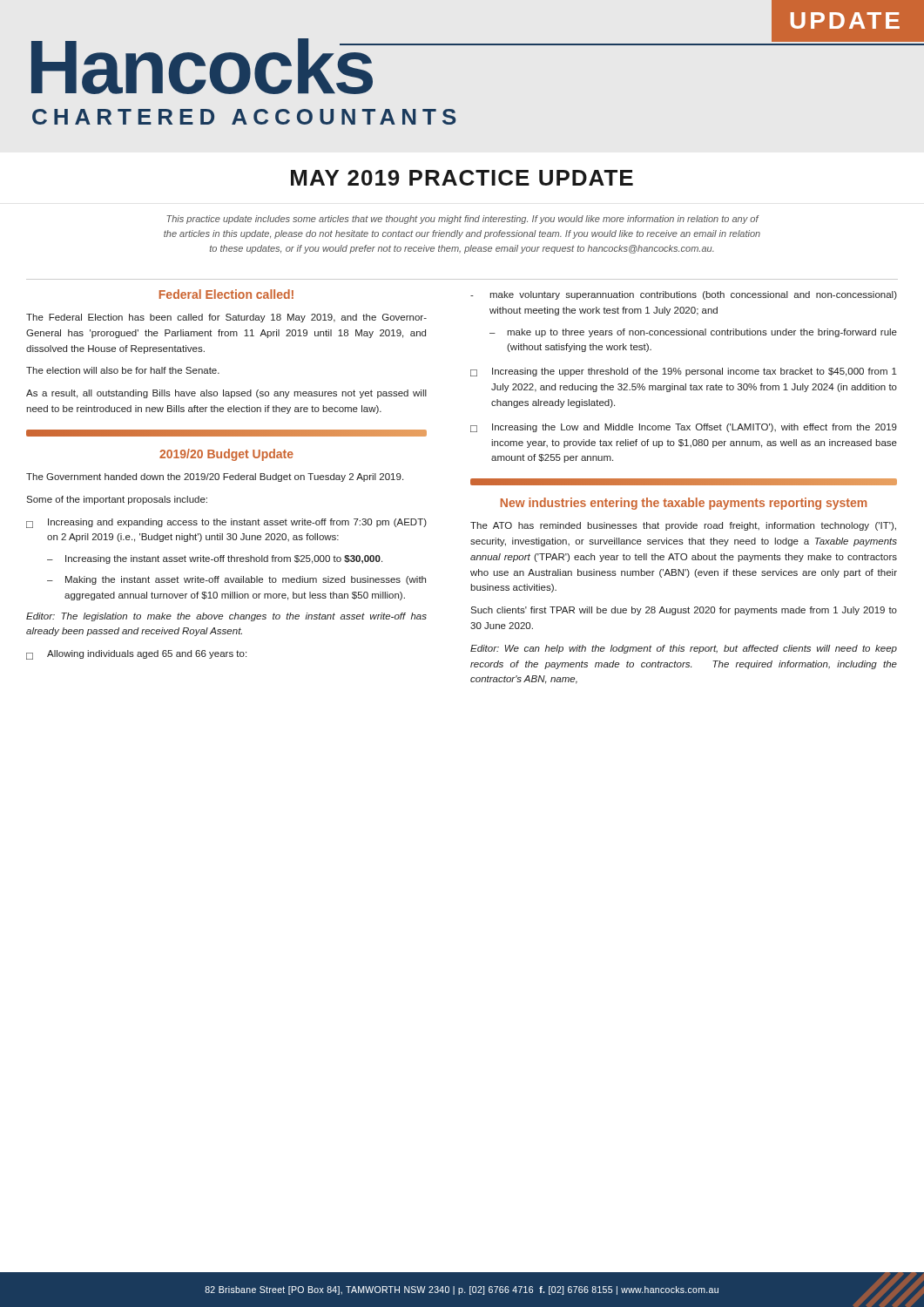Select the text block starting "The Government handed down the 2019/20"
The height and width of the screenshot is (1307, 924).
[215, 477]
